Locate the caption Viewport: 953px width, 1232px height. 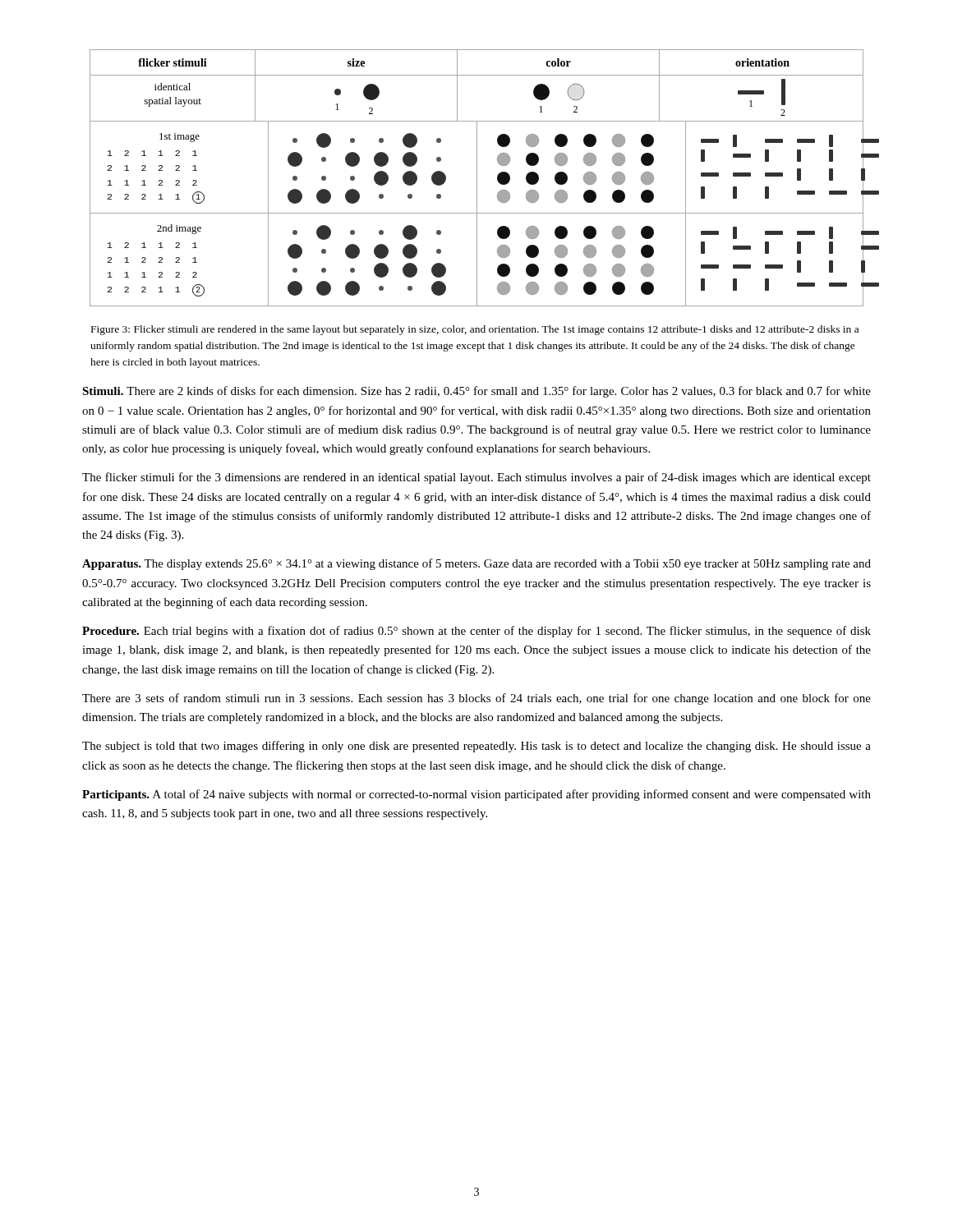(475, 345)
